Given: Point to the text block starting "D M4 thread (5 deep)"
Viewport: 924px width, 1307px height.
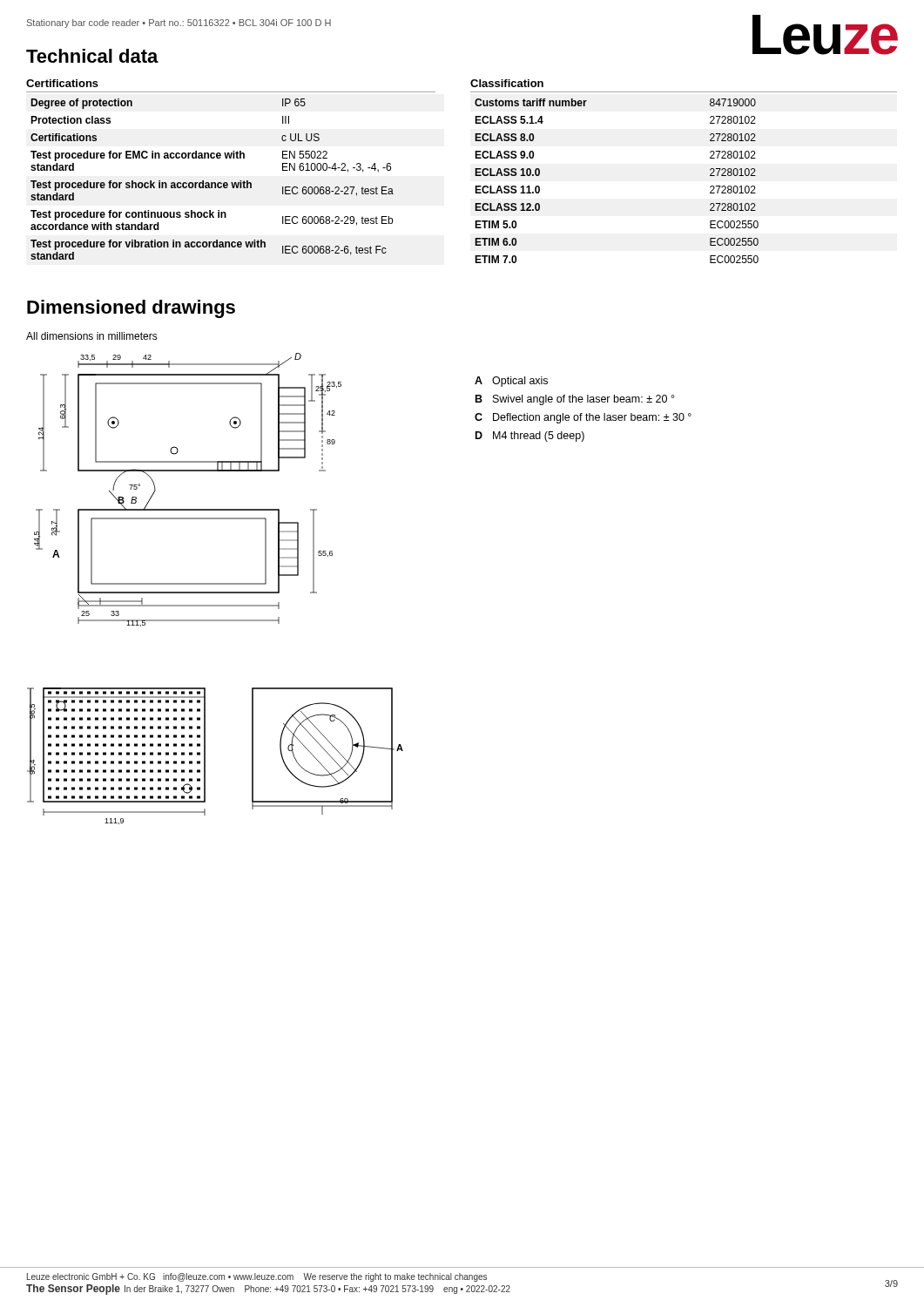Looking at the screenshot, I should [x=530, y=436].
